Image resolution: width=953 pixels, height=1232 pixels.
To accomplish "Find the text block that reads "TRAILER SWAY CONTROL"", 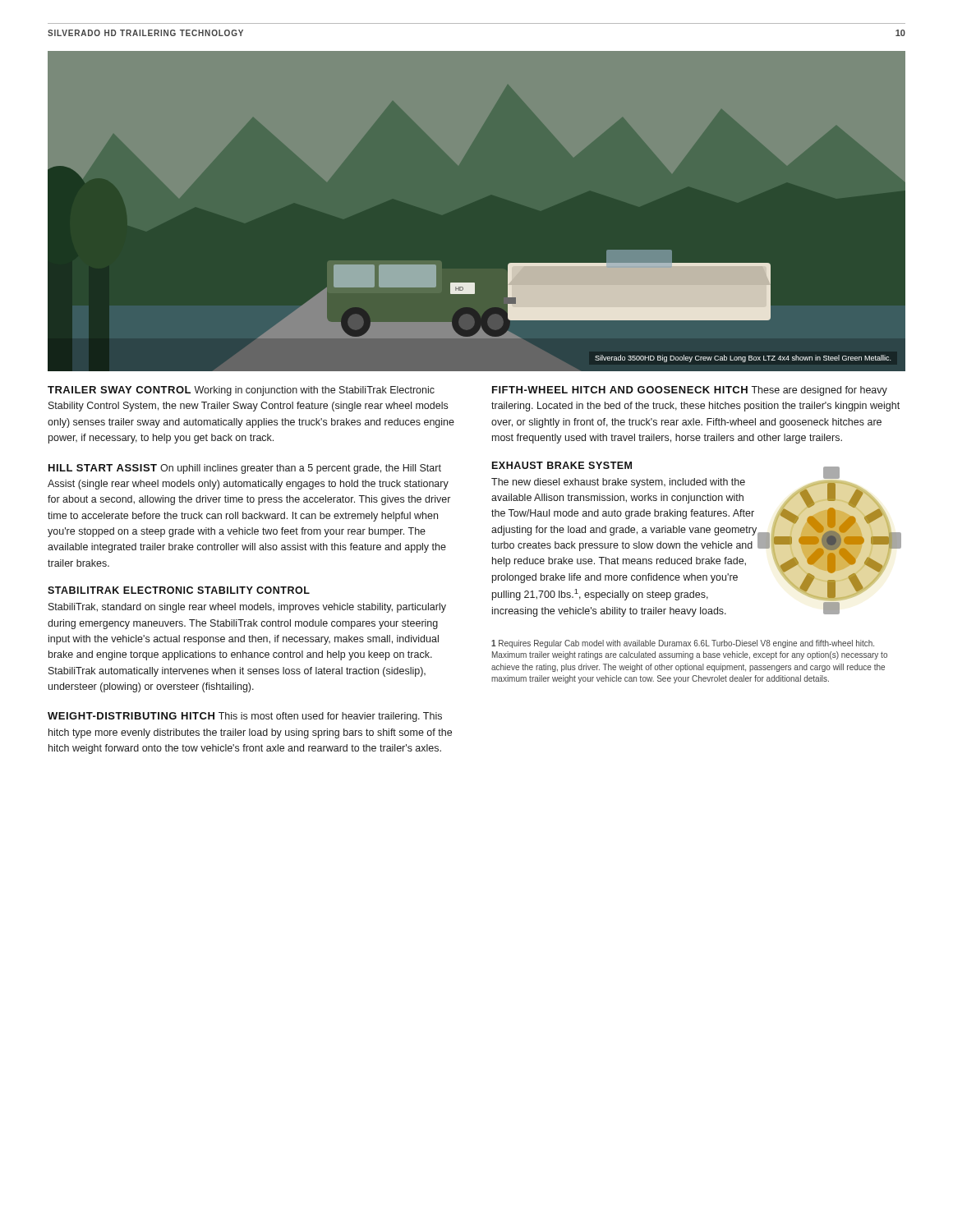I will coord(251,414).
